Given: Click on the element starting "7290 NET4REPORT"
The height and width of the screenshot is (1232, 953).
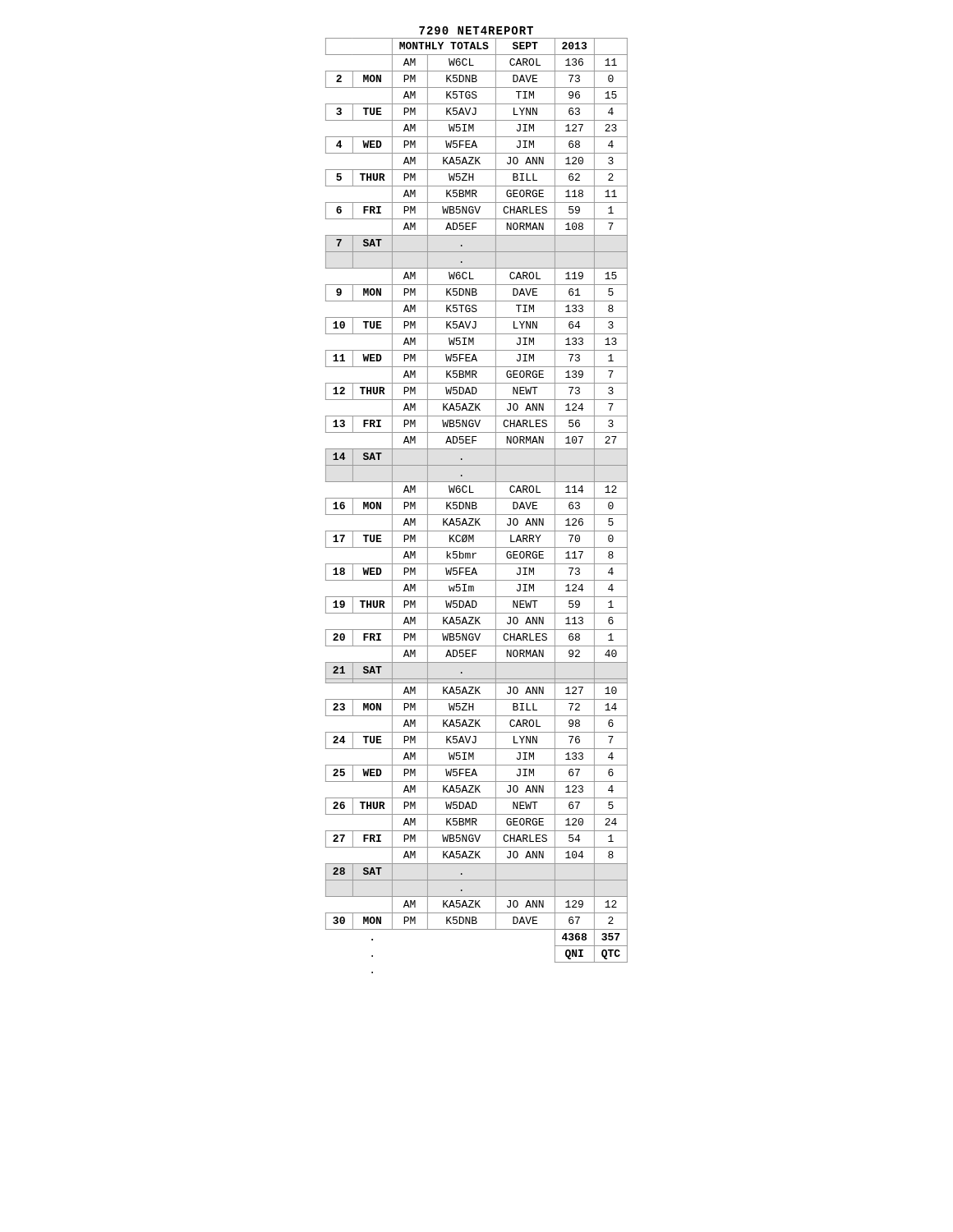Looking at the screenshot, I should click(476, 31).
